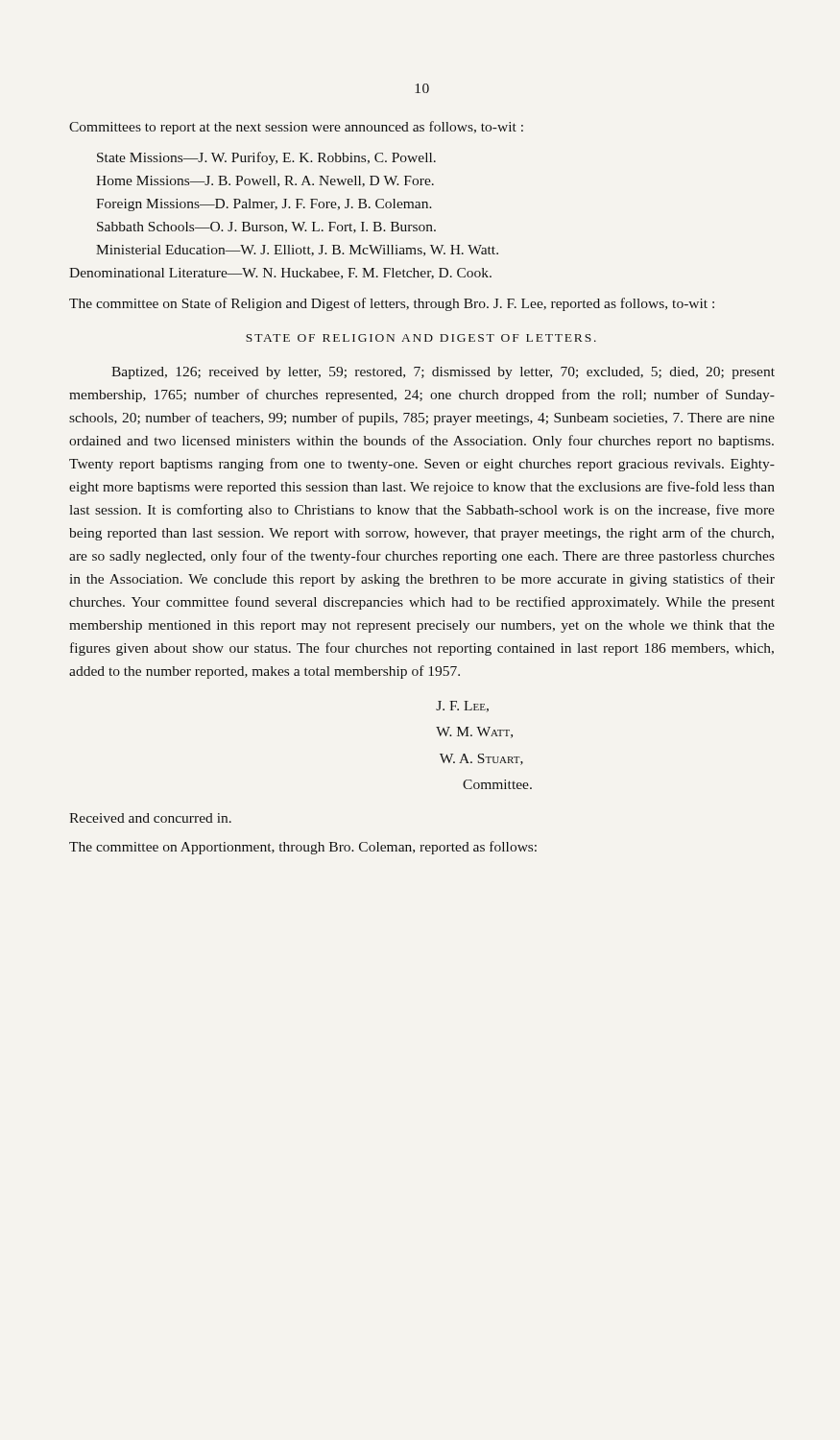This screenshot has width=840, height=1440.
Task: Point to the block beginning "Committees to report"
Action: tap(297, 126)
